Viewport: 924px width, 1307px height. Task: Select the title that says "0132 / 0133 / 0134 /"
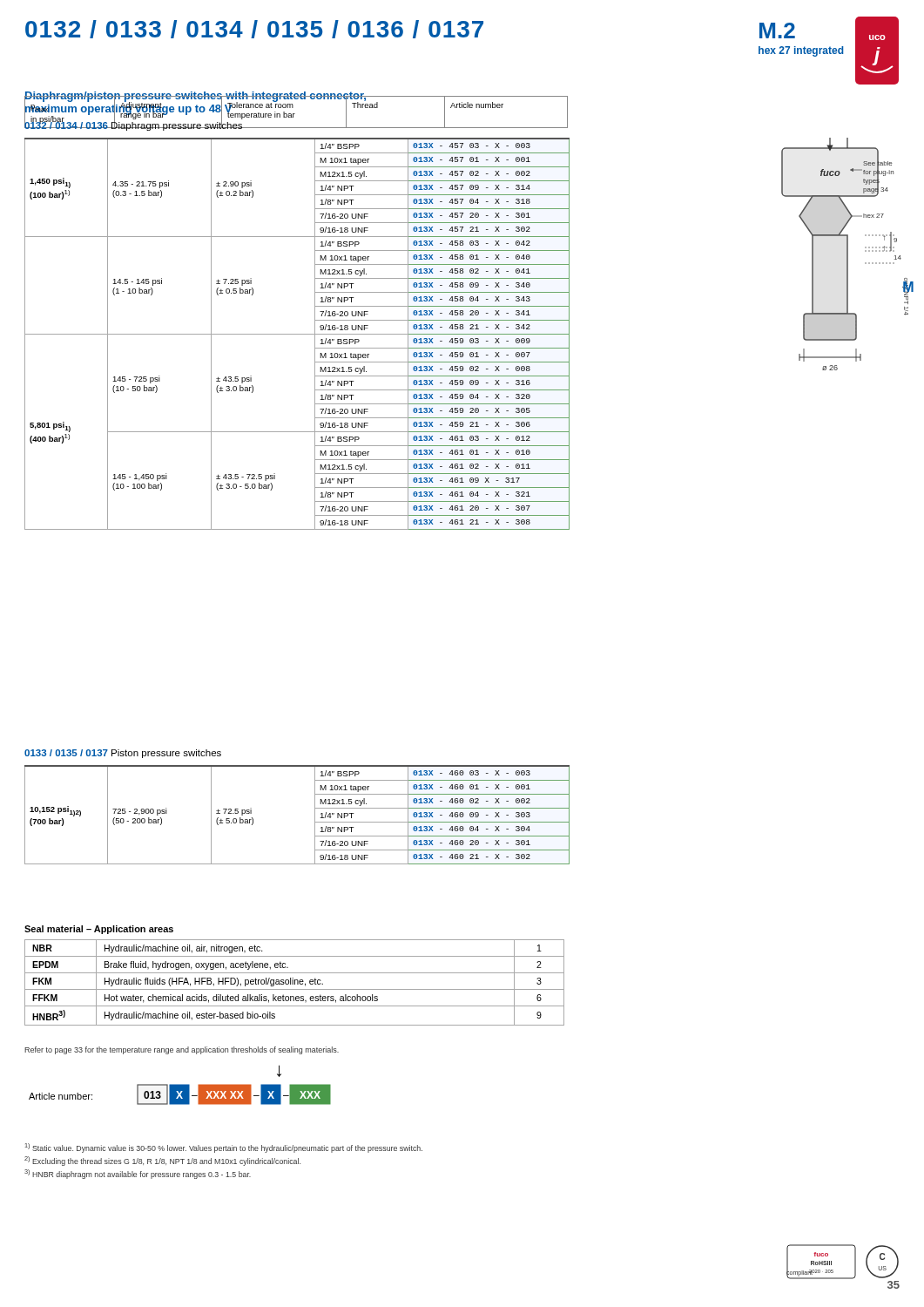tap(255, 29)
